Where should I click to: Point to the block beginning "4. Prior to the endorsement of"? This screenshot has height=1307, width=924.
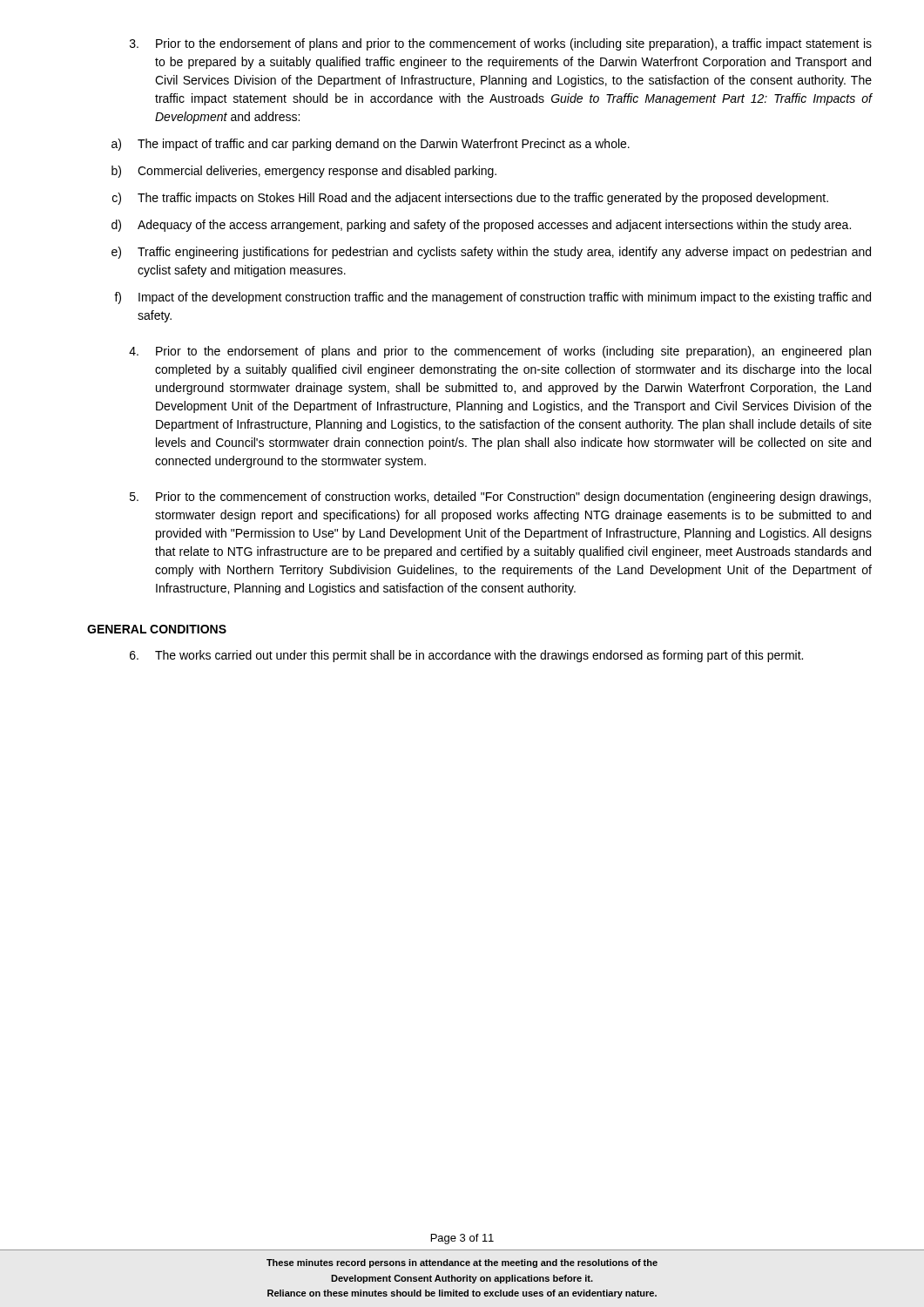point(479,406)
